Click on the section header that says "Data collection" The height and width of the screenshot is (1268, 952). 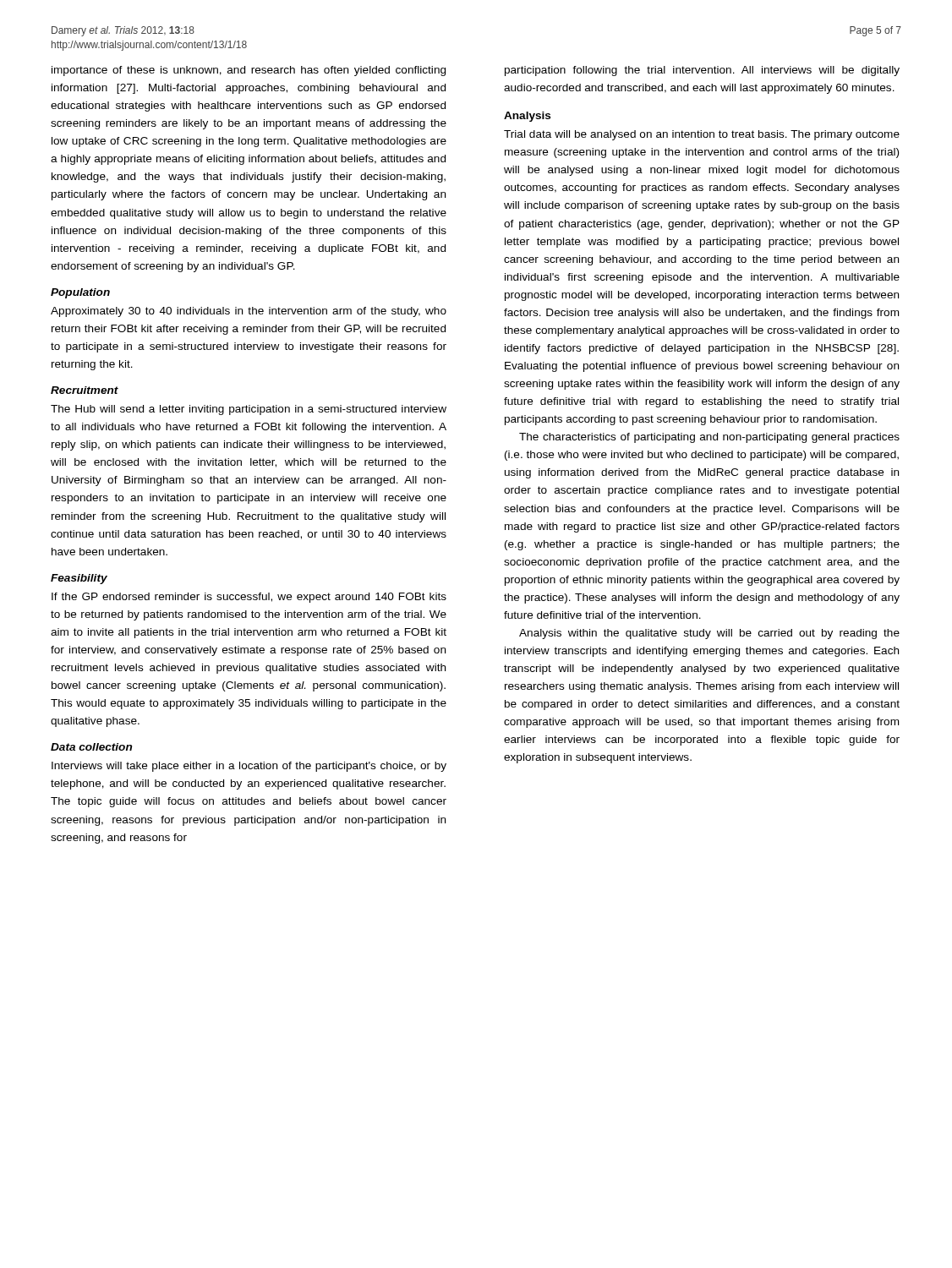[x=92, y=747]
